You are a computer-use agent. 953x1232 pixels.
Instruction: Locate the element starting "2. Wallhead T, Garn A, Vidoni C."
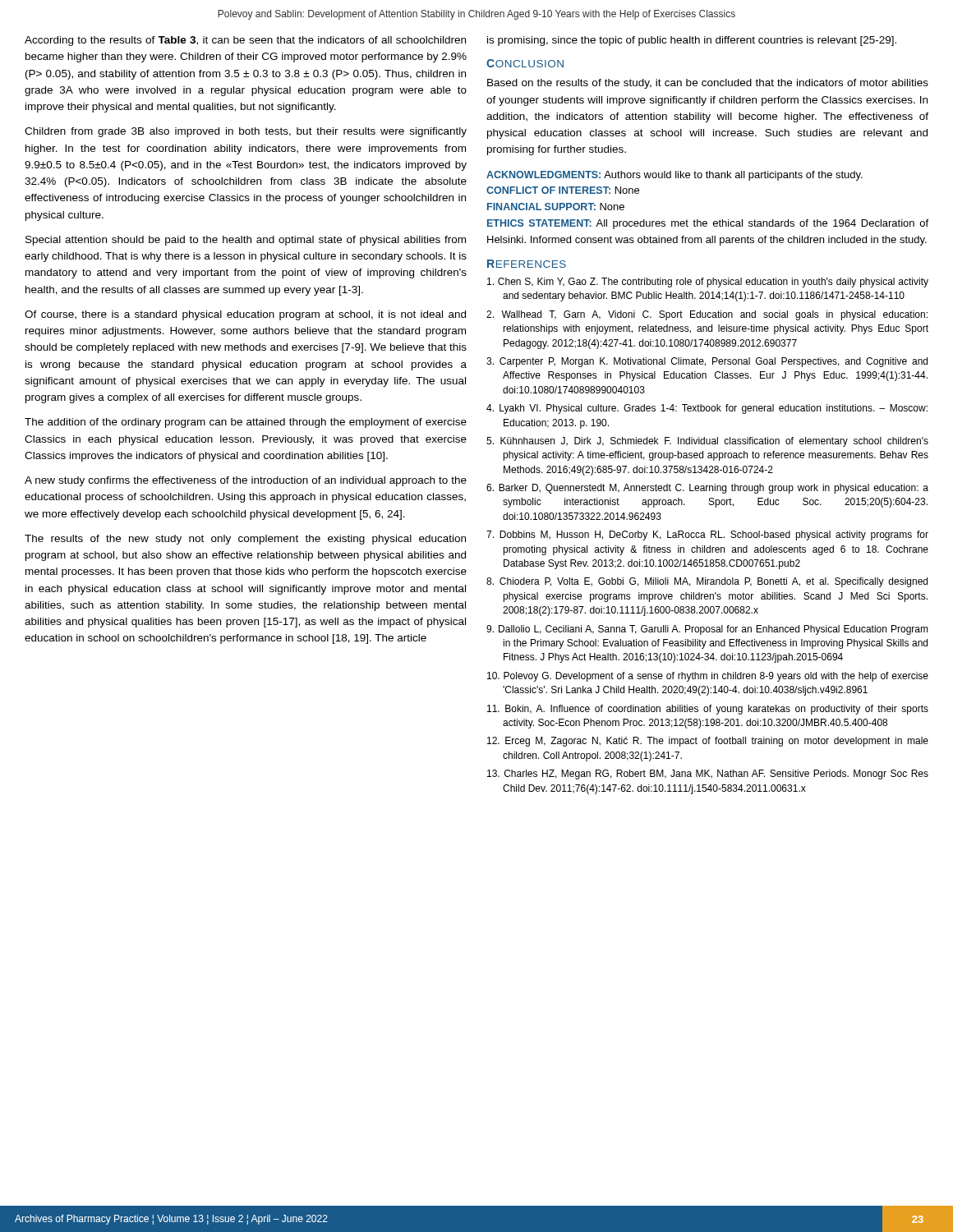pos(707,329)
